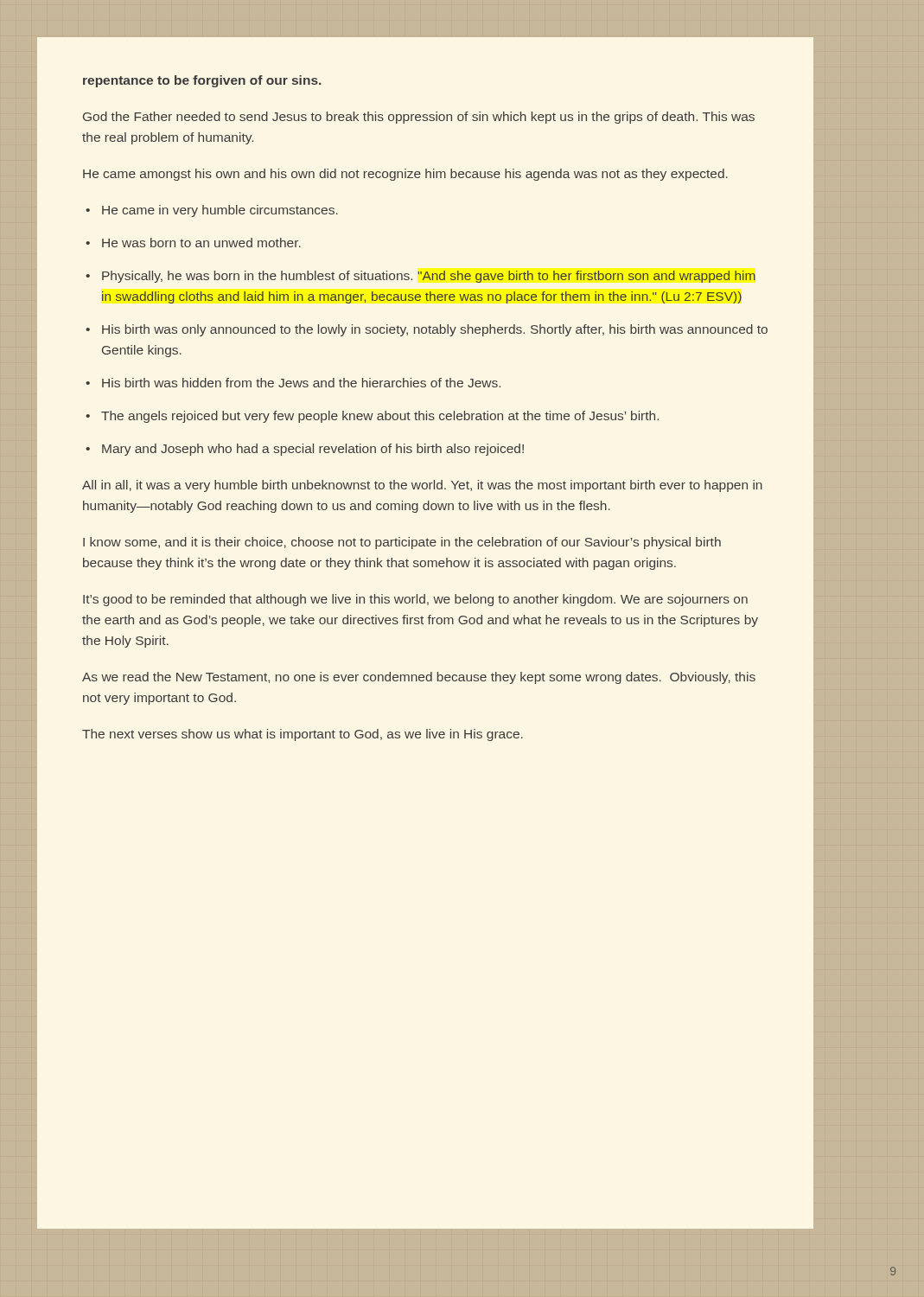
Task: Find the list item that says "Physically, he was born in the humblest of"
Action: click(x=428, y=286)
